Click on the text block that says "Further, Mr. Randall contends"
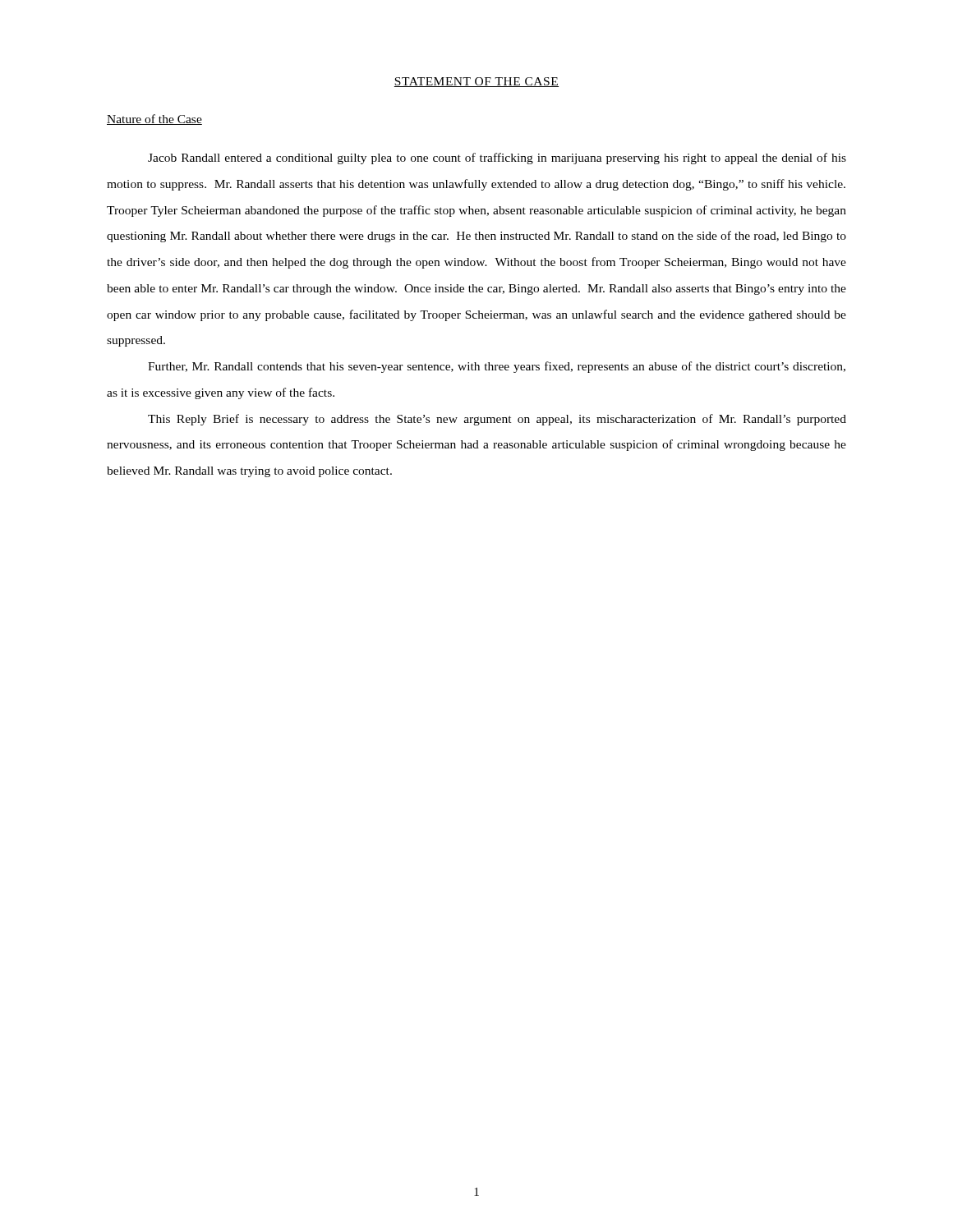The width and height of the screenshot is (953, 1232). click(x=476, y=379)
